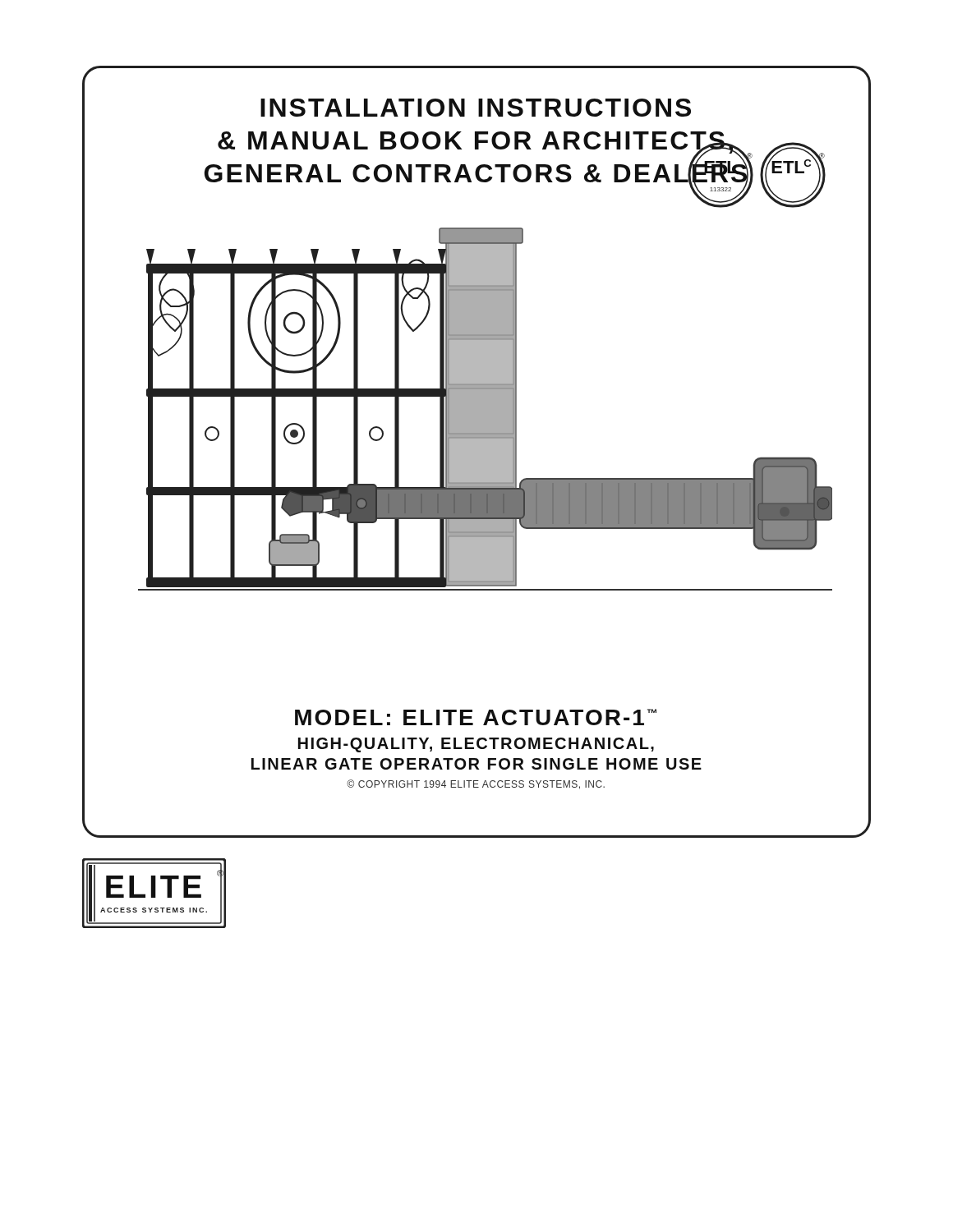Click on the illustration
This screenshot has height=1232, width=953.
click(476, 452)
